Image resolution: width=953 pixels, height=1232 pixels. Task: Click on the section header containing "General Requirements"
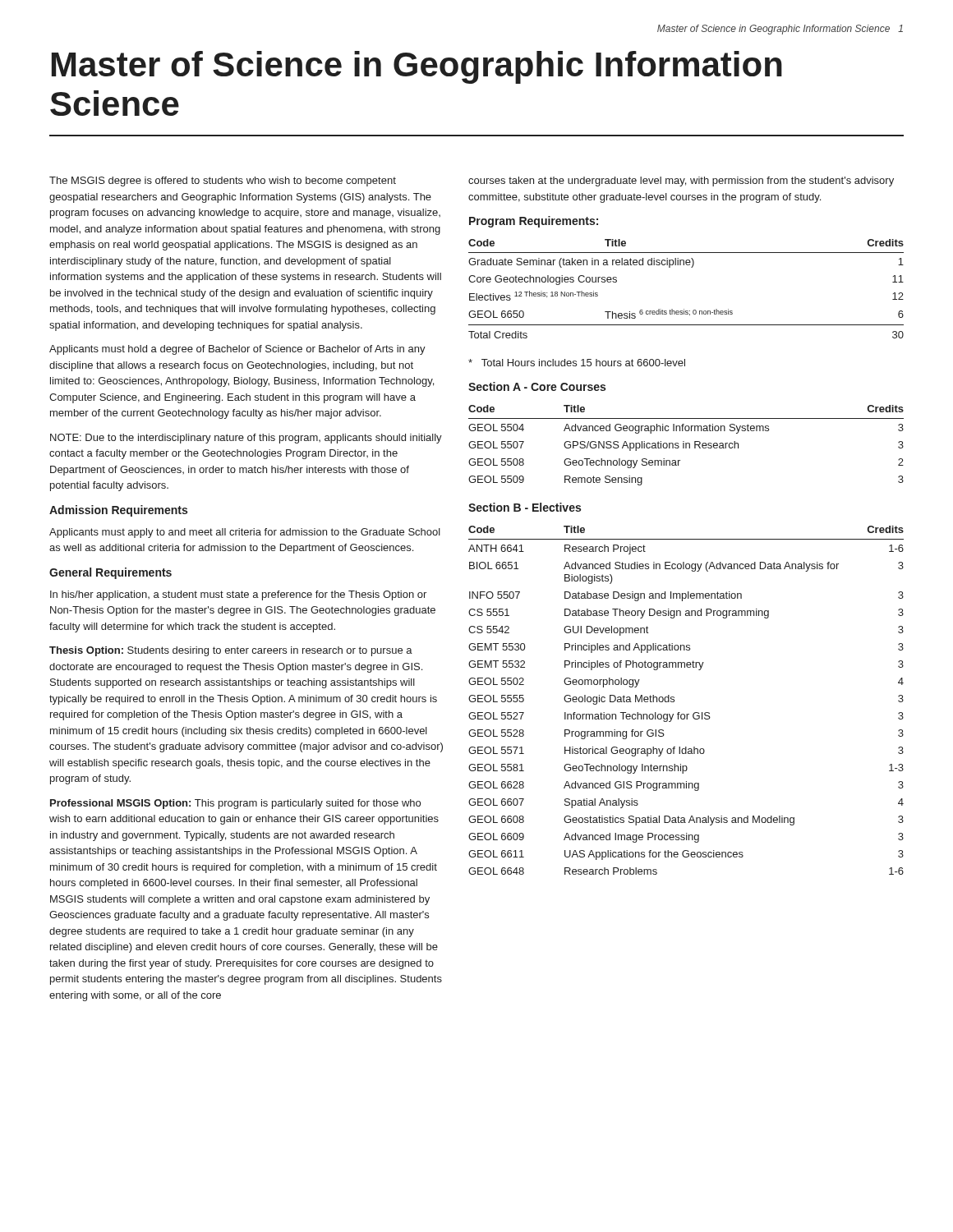[110, 573]
